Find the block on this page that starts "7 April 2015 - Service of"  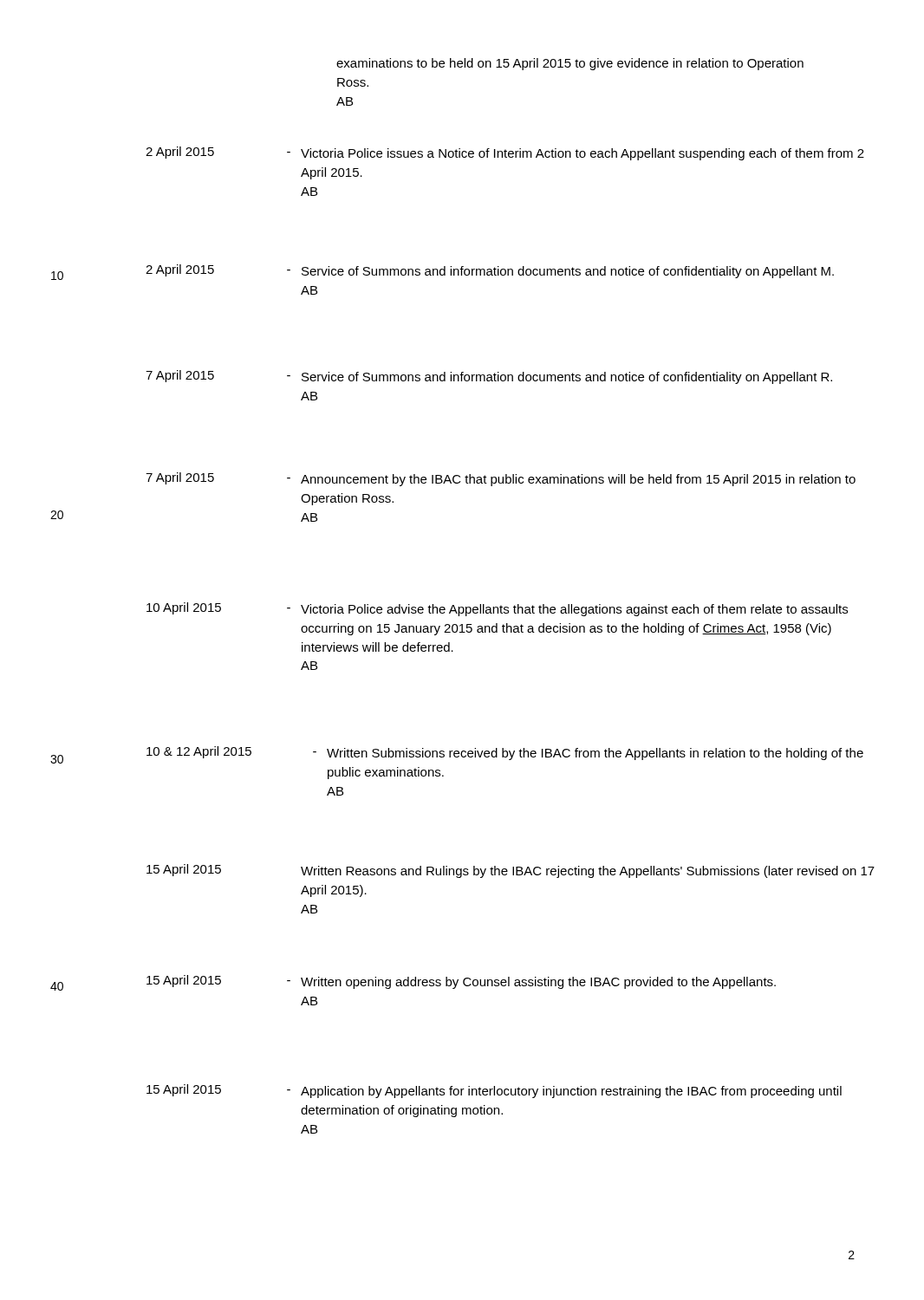(x=513, y=386)
